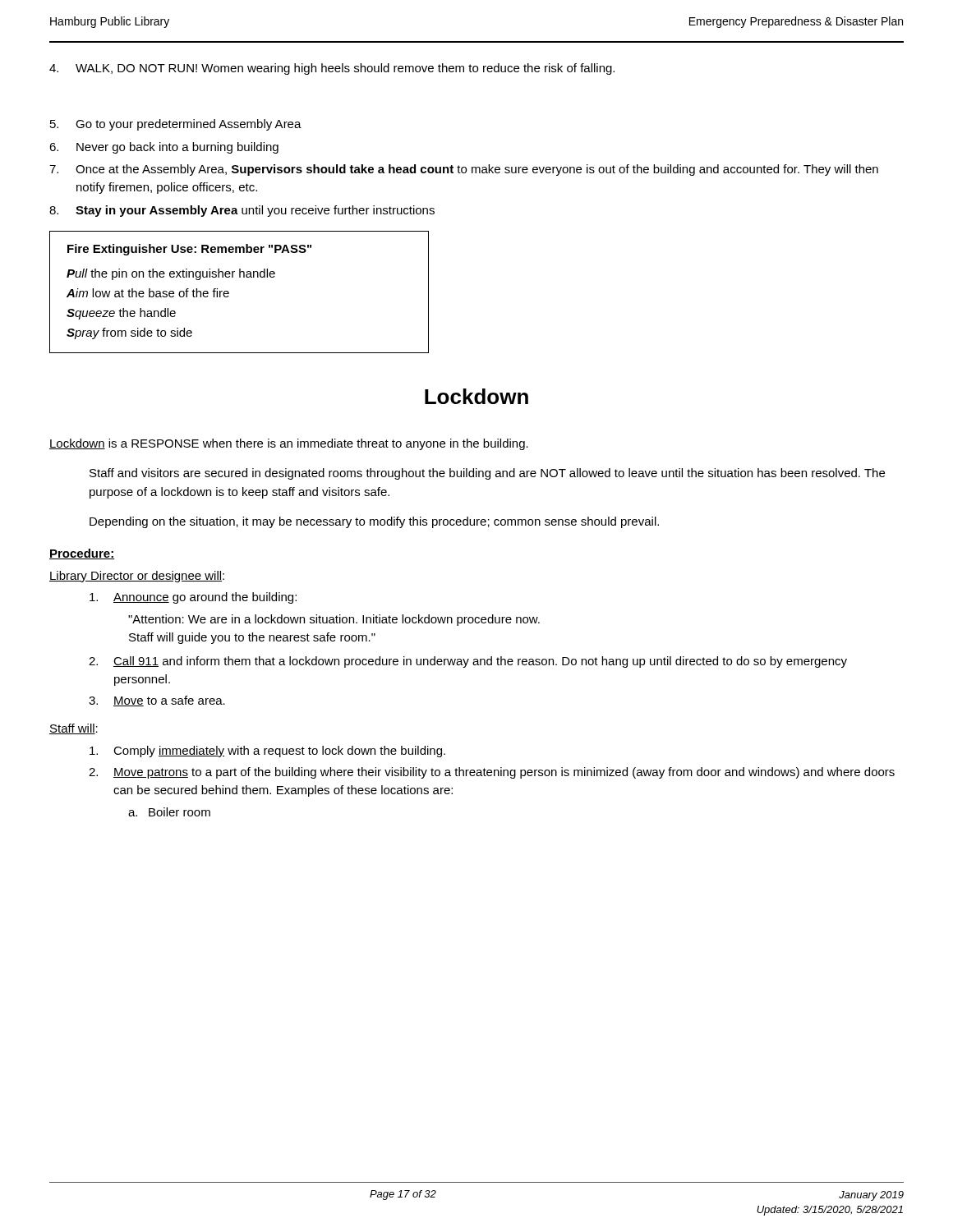Locate the region starting "Announce go around the building:"
This screenshot has height=1232, width=953.
(193, 597)
